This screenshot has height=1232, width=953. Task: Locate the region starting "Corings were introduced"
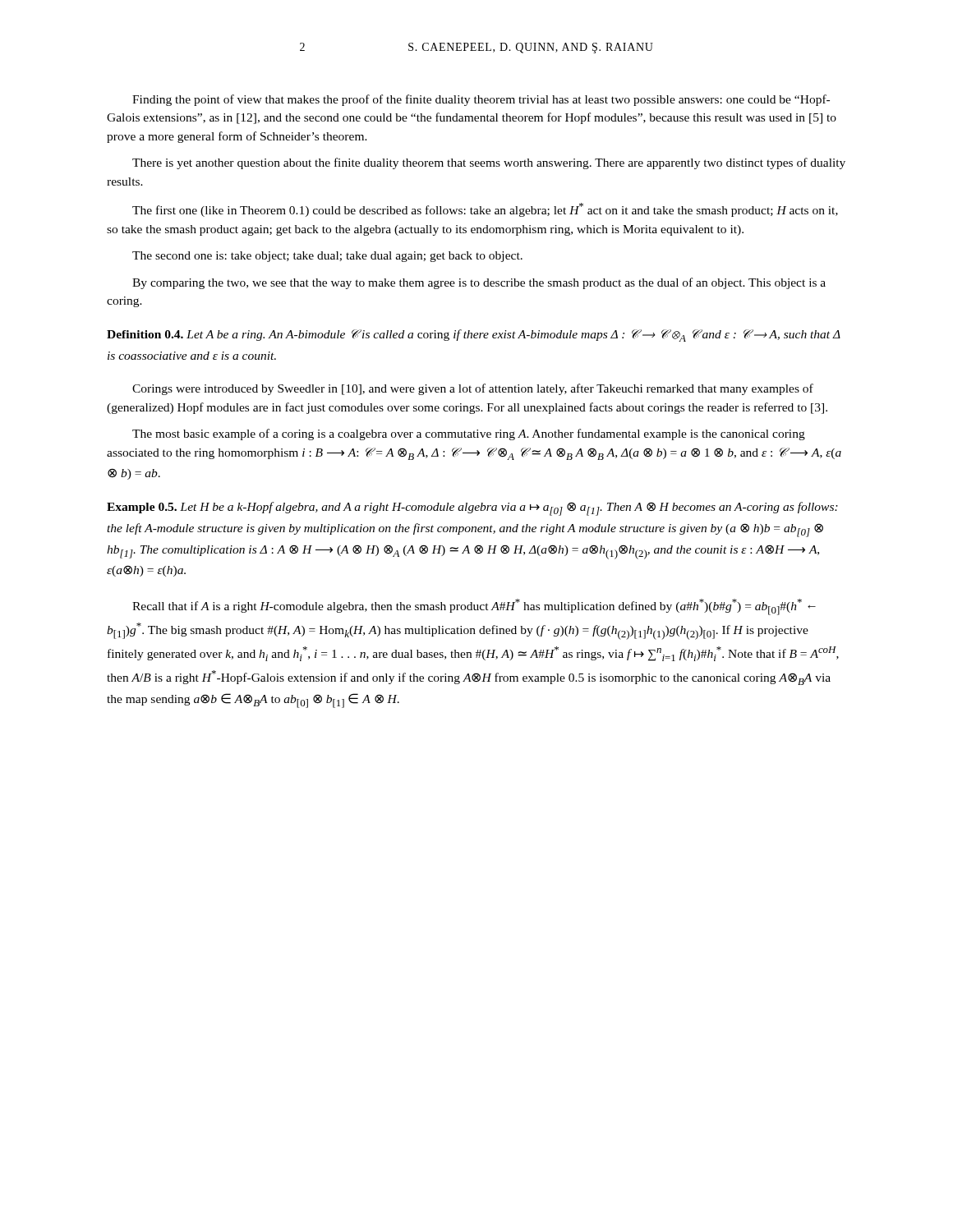click(476, 398)
